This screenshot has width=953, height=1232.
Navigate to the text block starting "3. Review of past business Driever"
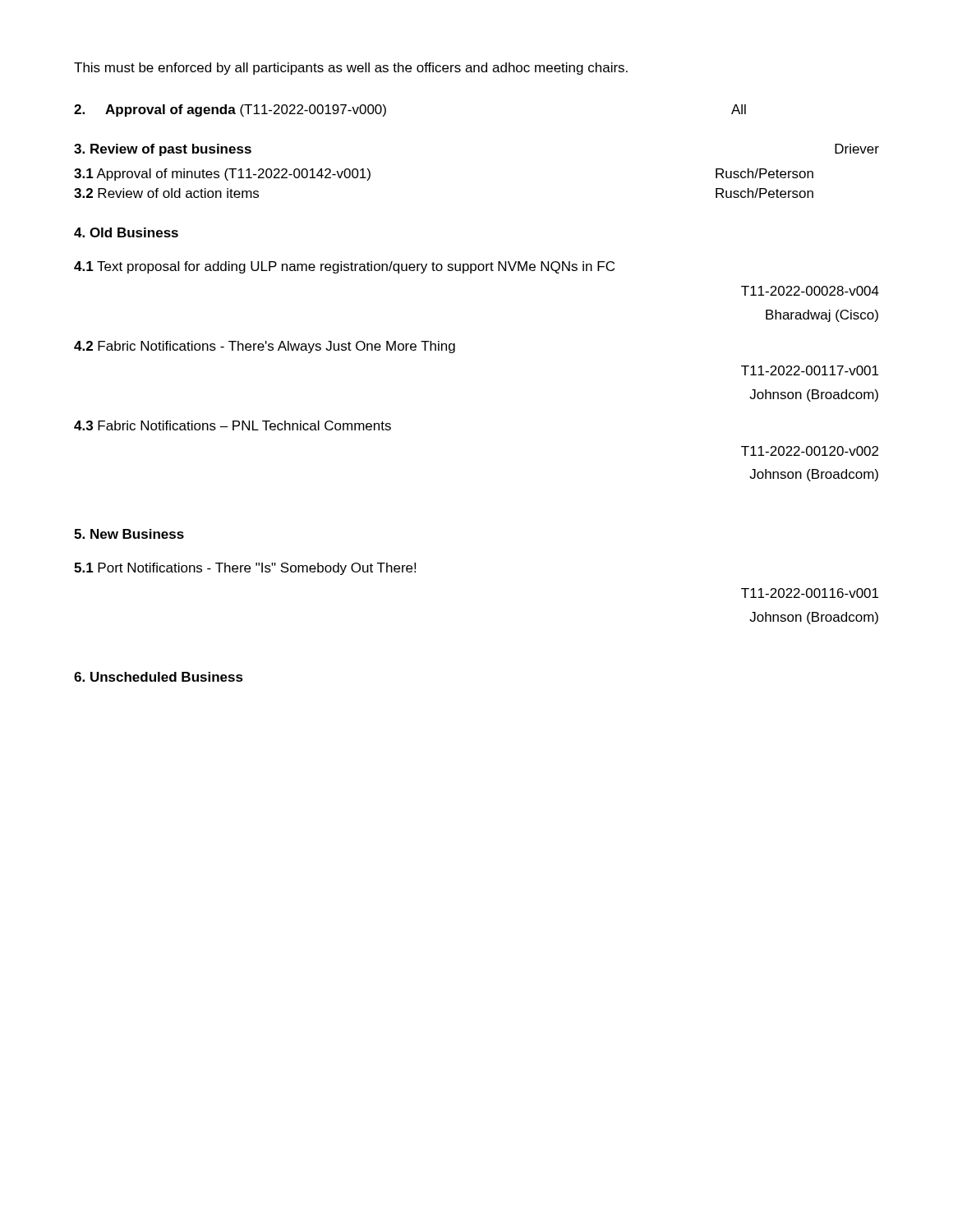pos(173,150)
